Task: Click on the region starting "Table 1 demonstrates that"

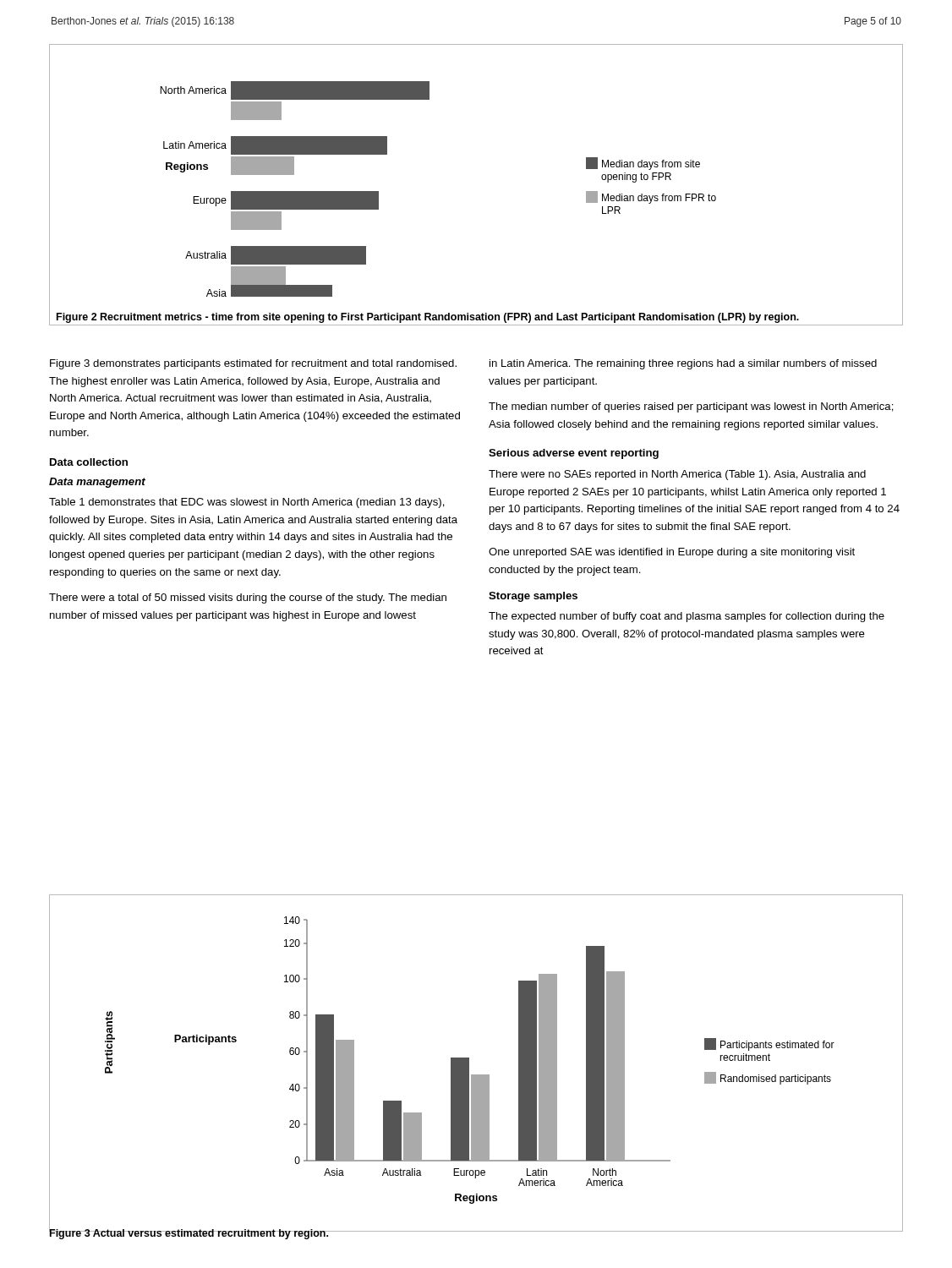Action: (x=253, y=537)
